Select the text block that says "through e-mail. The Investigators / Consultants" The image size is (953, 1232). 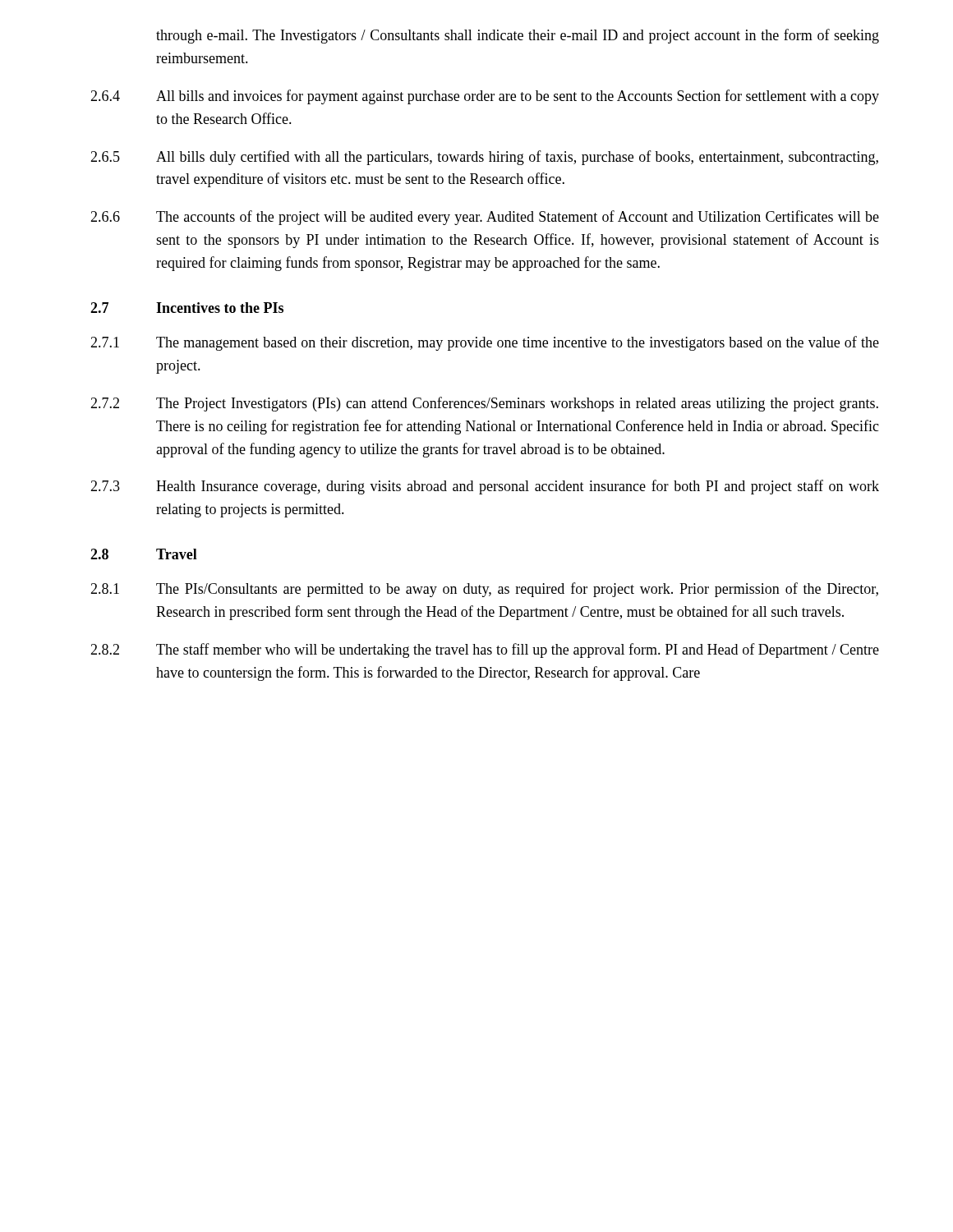(x=518, y=47)
